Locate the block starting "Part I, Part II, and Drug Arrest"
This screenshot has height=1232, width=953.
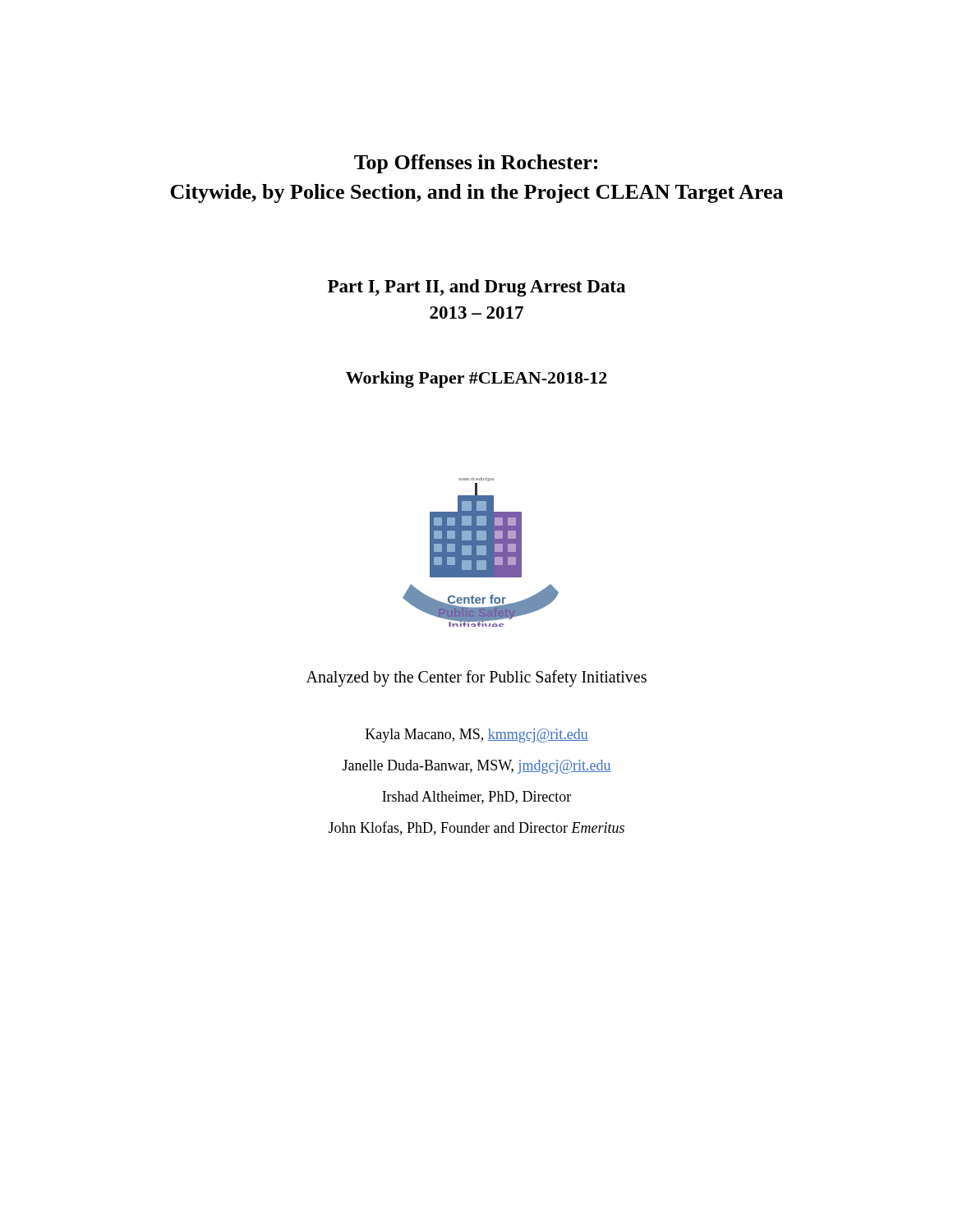476,300
